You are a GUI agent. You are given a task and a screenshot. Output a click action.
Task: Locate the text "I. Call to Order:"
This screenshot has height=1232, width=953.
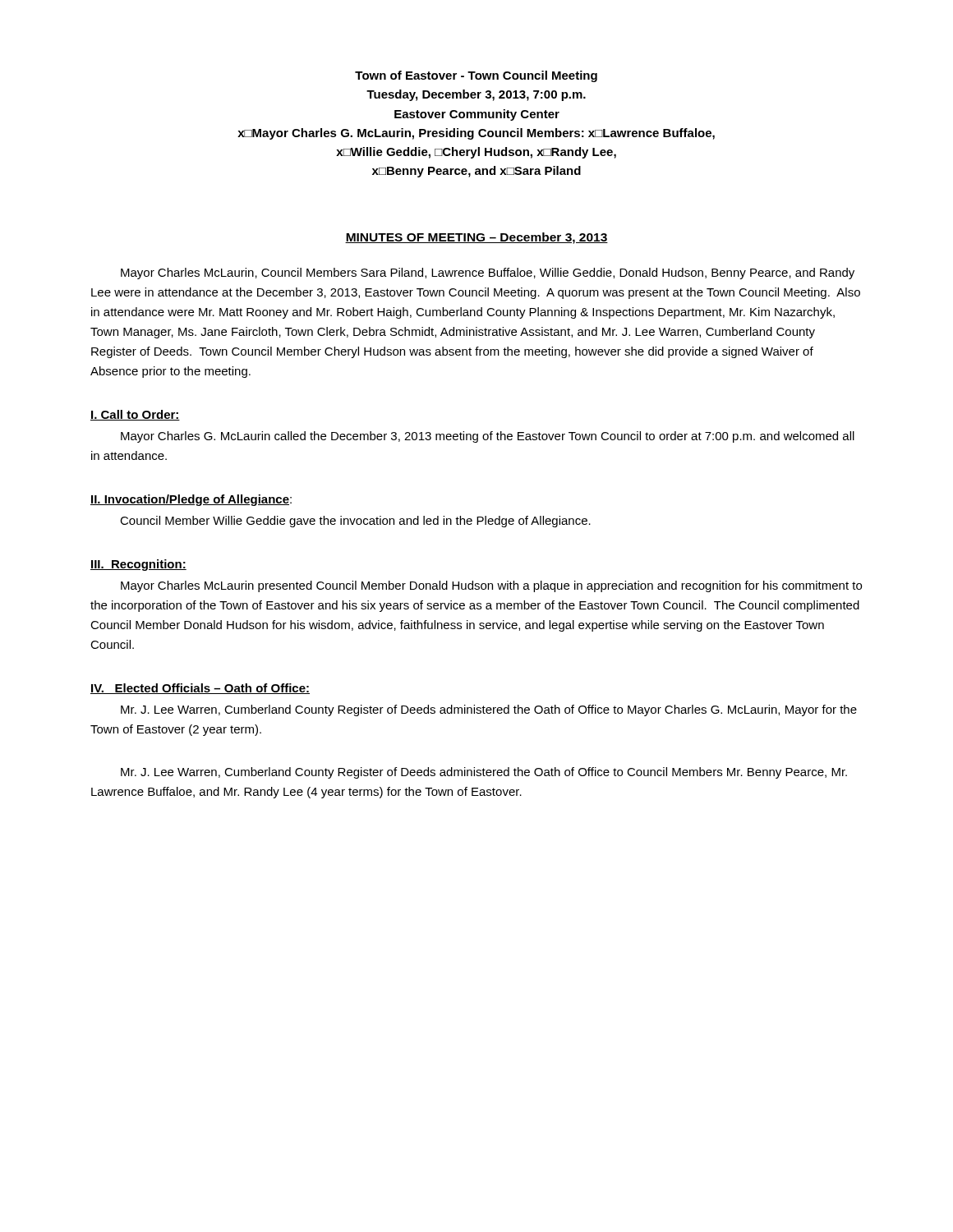135,414
